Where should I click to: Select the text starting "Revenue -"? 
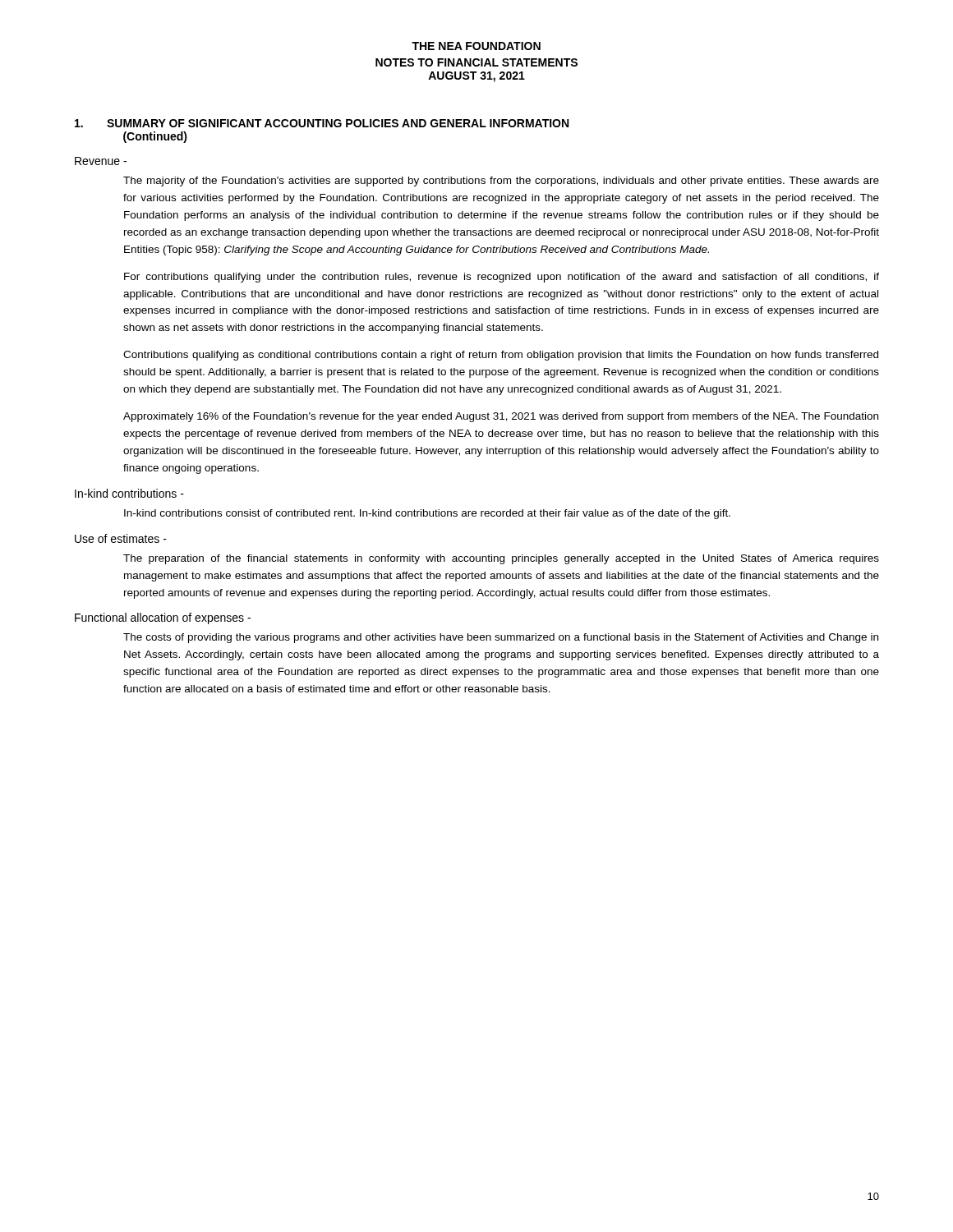point(100,161)
